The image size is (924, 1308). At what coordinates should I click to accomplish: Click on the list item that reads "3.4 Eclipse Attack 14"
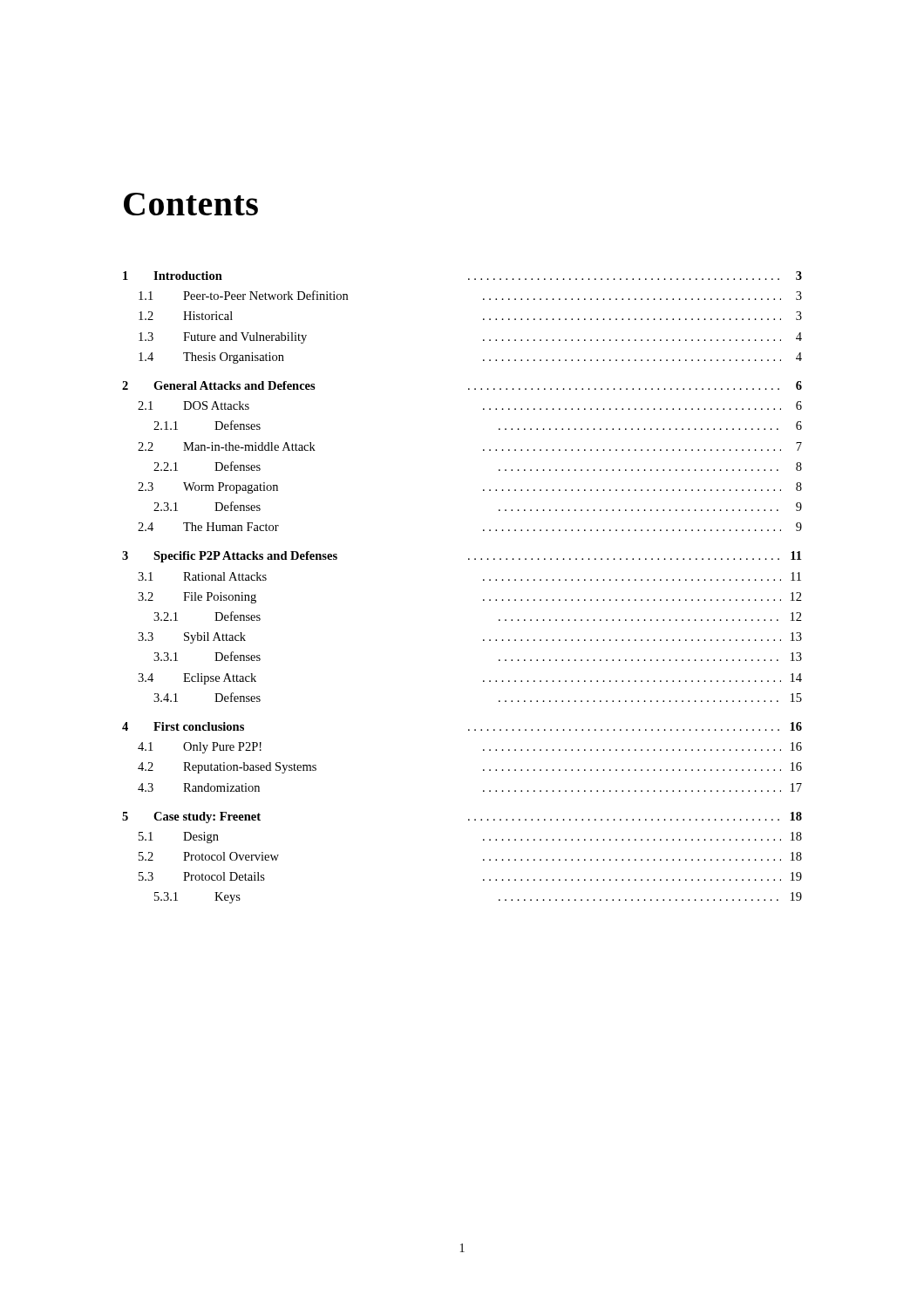[217, 679]
